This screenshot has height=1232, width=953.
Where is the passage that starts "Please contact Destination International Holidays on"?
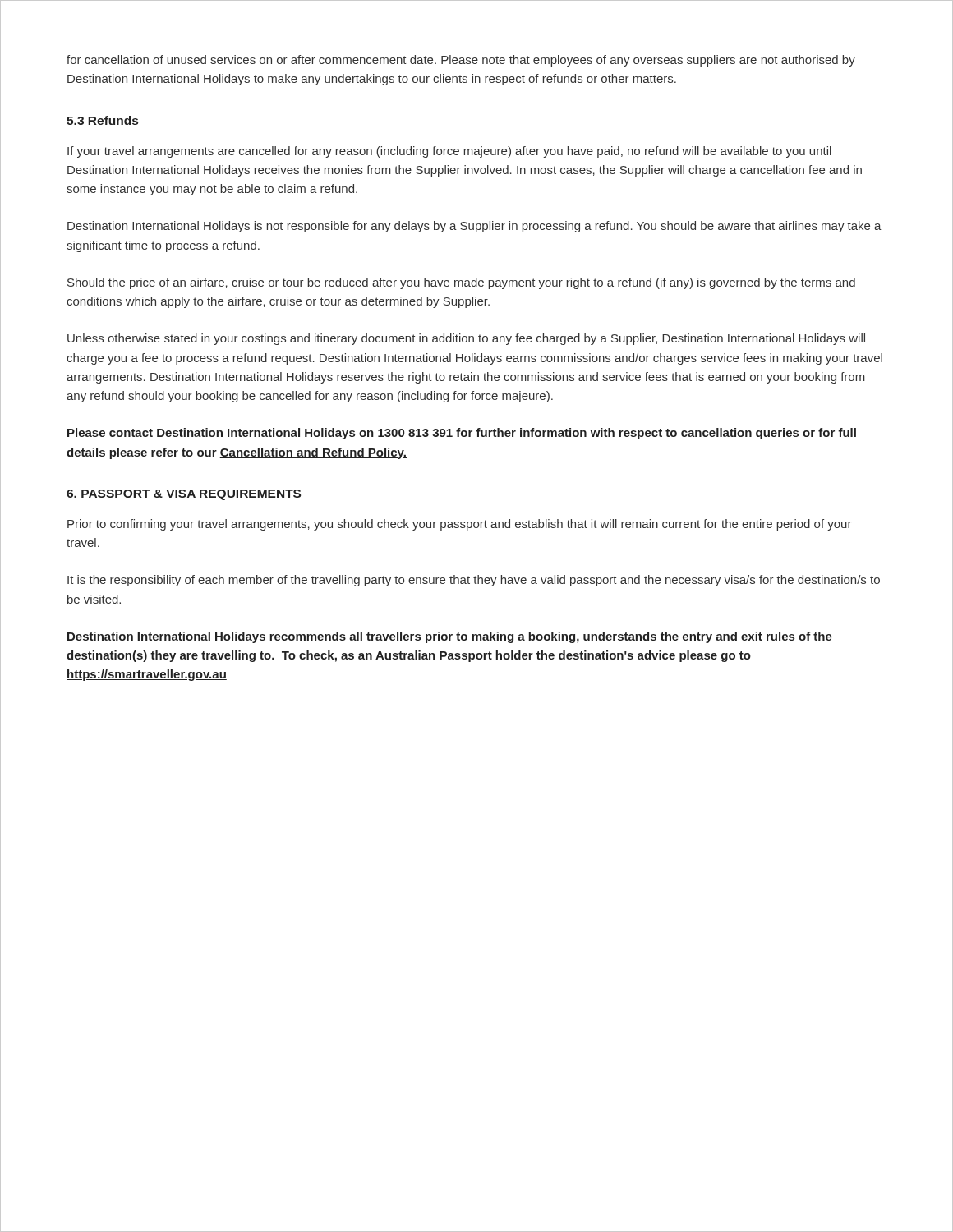tap(462, 442)
